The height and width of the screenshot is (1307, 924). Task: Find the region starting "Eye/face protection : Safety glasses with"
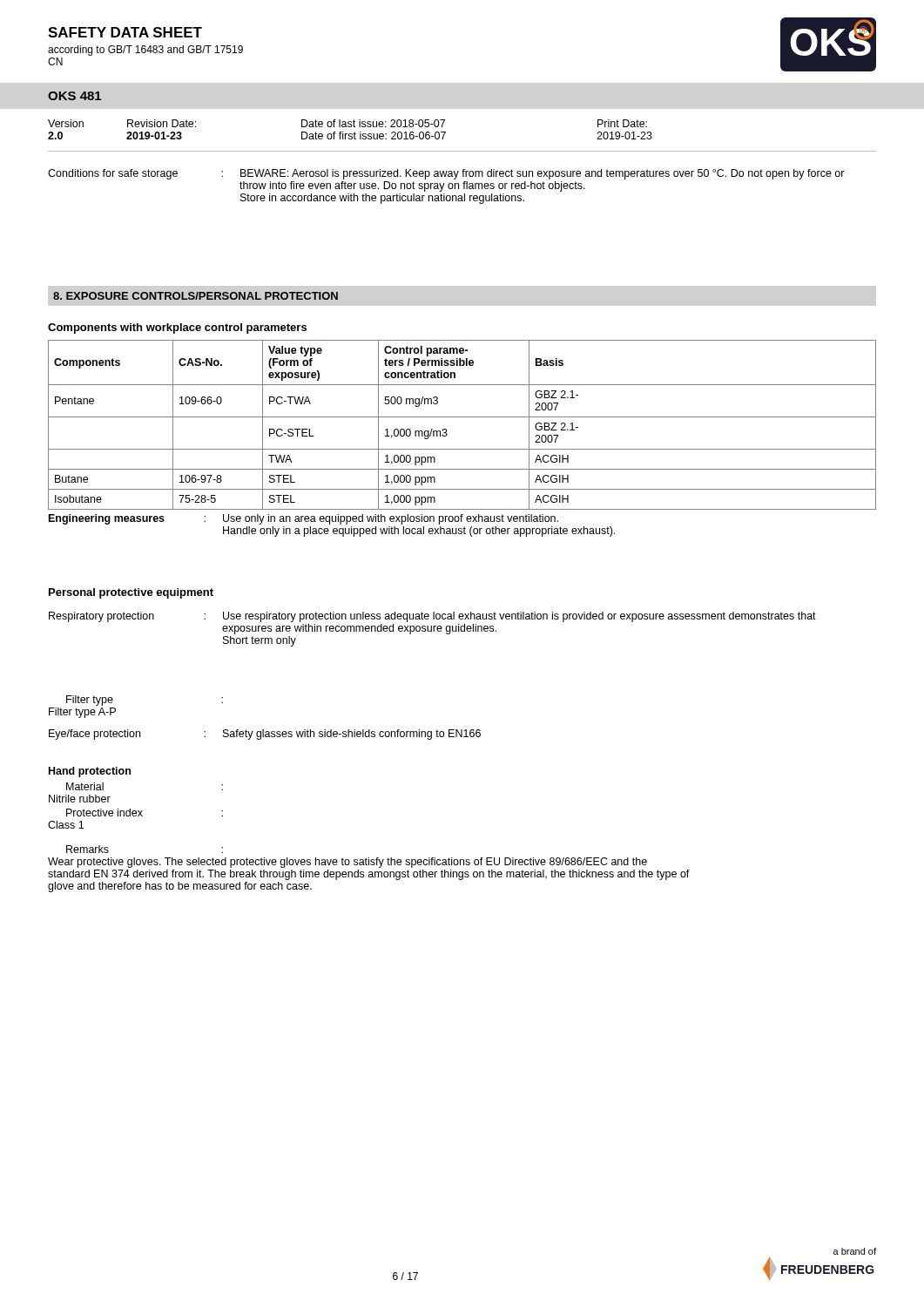[x=457, y=734]
